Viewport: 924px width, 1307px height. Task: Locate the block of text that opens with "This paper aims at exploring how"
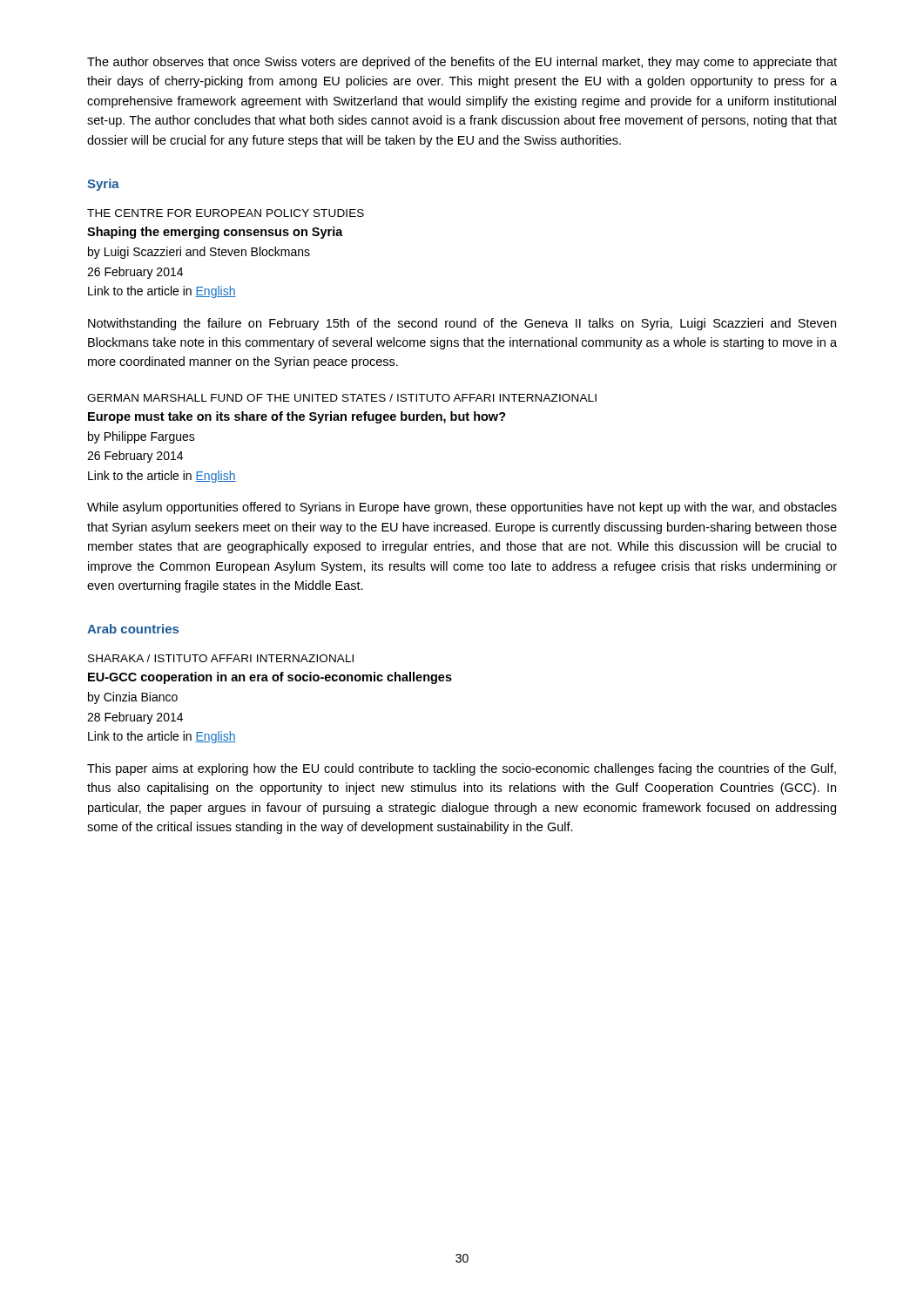[462, 798]
